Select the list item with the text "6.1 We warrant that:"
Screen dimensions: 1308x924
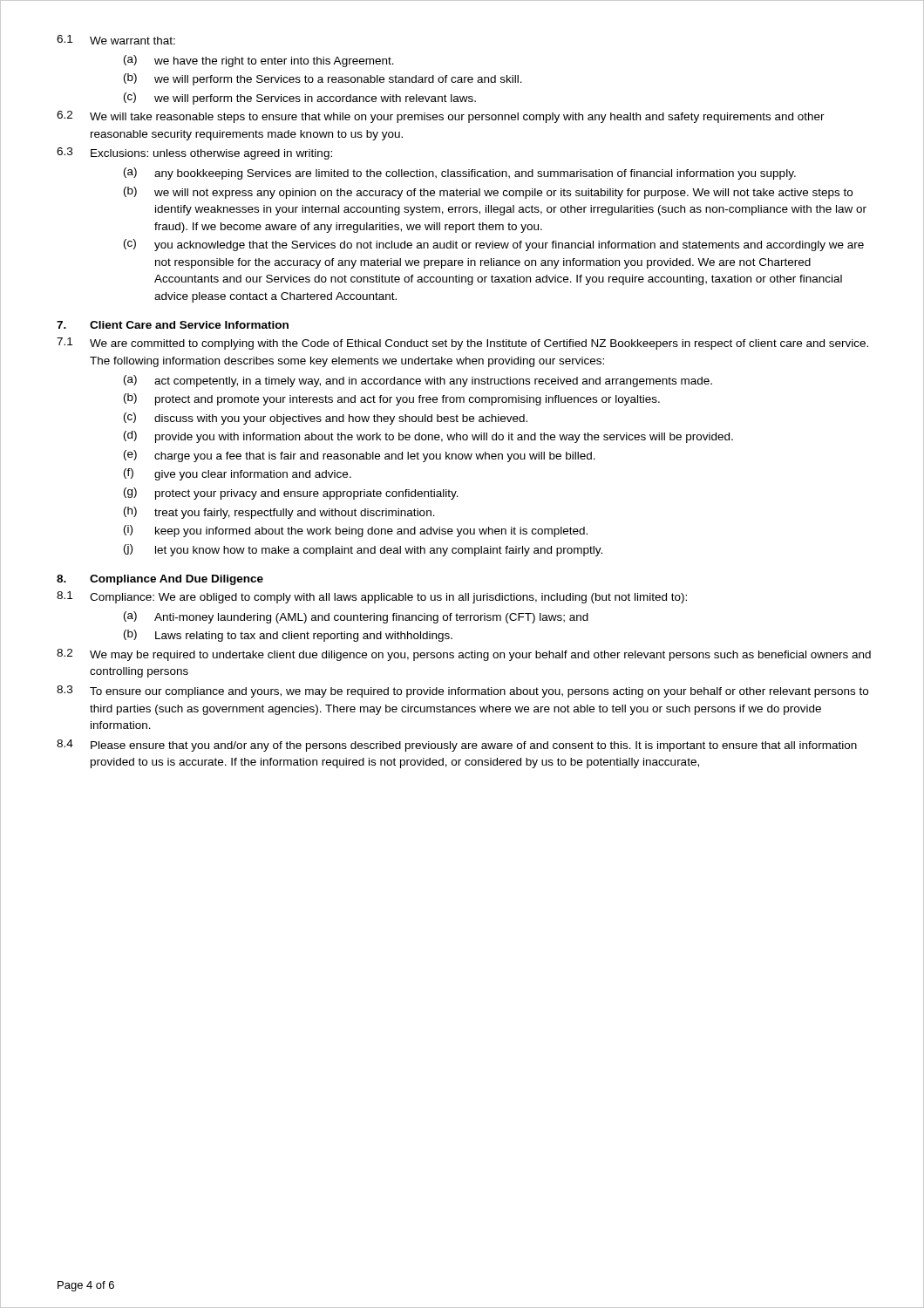tap(116, 40)
